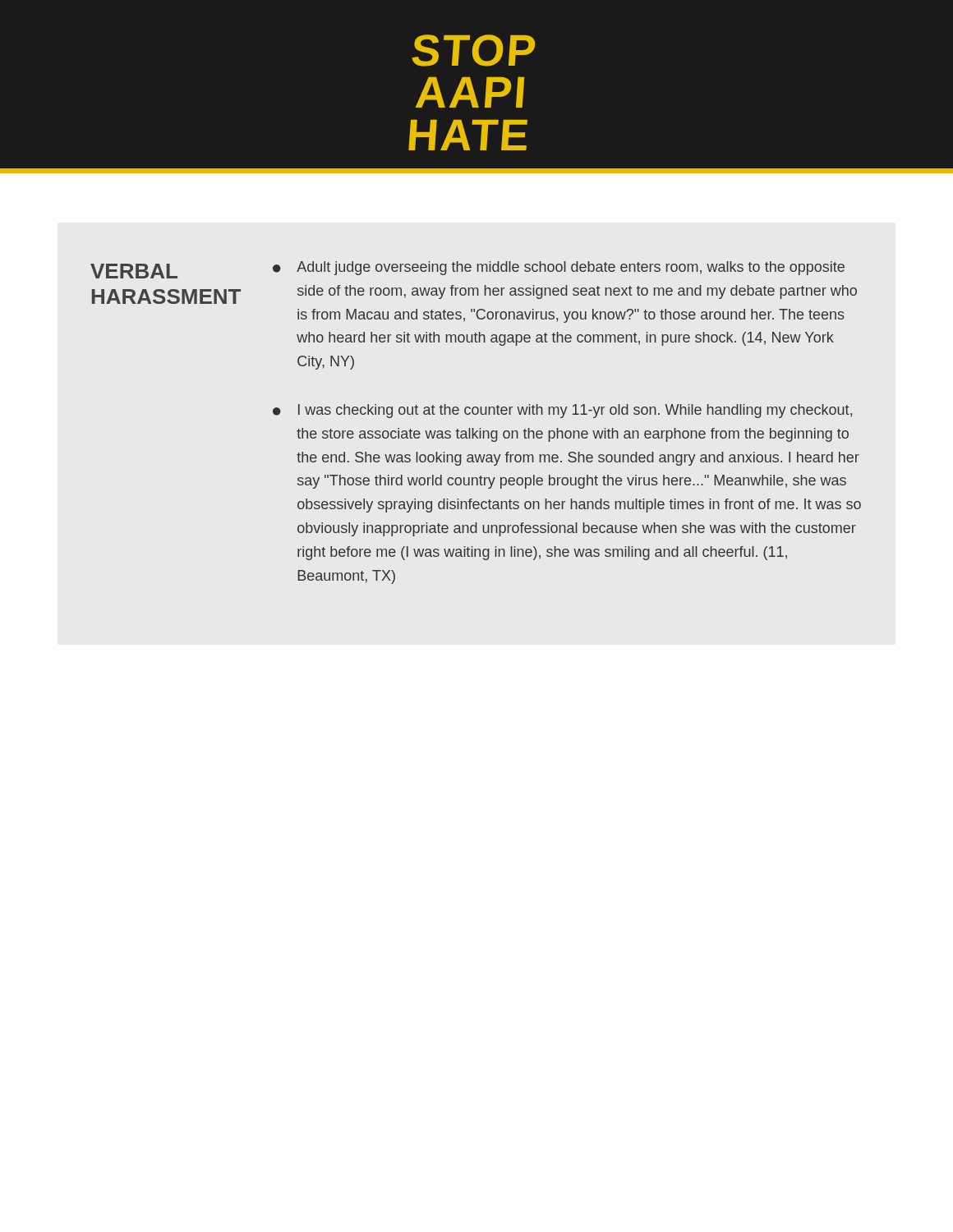Click on the logo
The height and width of the screenshot is (1232, 953).
(x=476, y=84)
